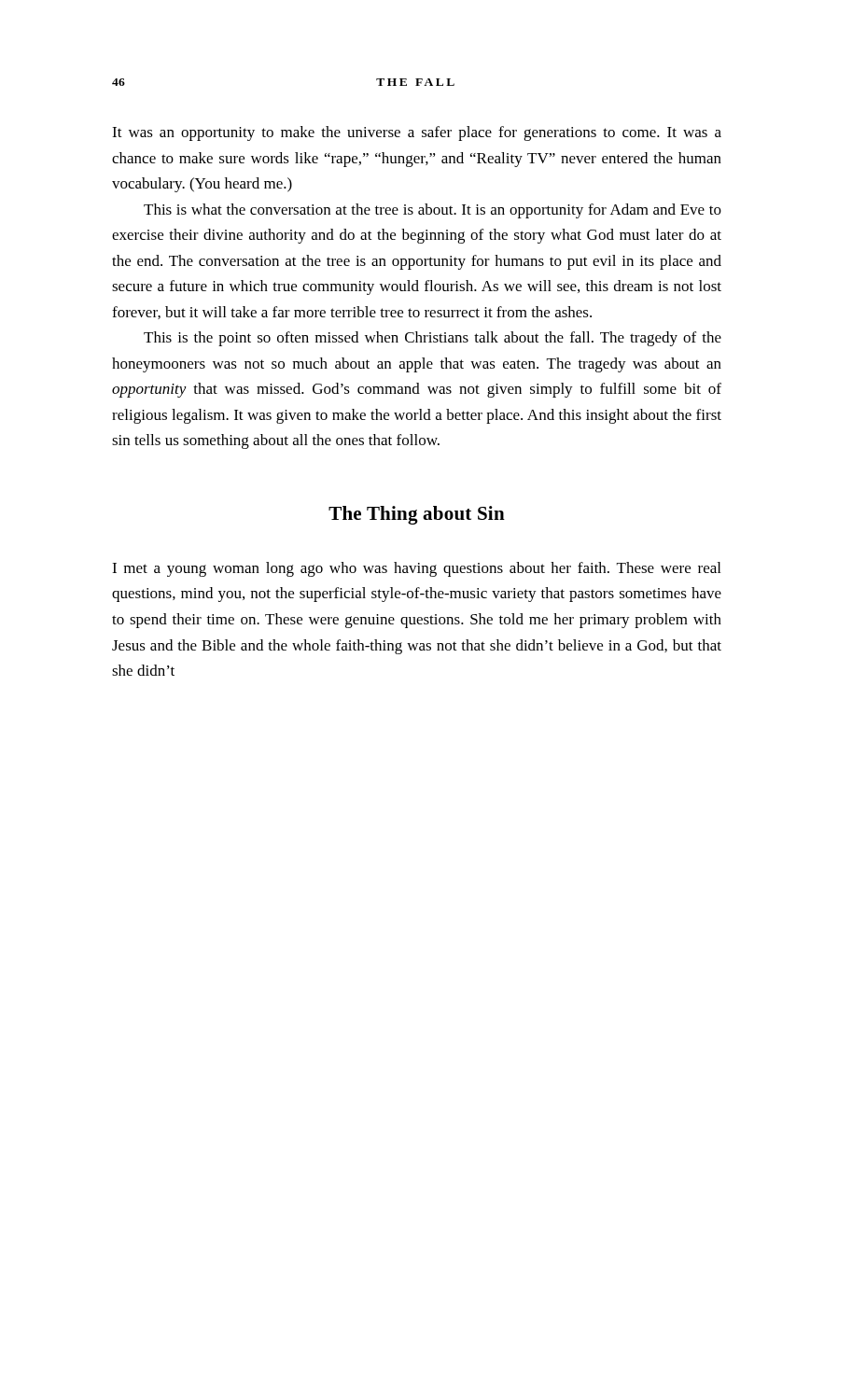This screenshot has width=852, height=1400.
Task: Where does it say "The Thing about Sin"?
Action: pyautogui.click(x=417, y=513)
